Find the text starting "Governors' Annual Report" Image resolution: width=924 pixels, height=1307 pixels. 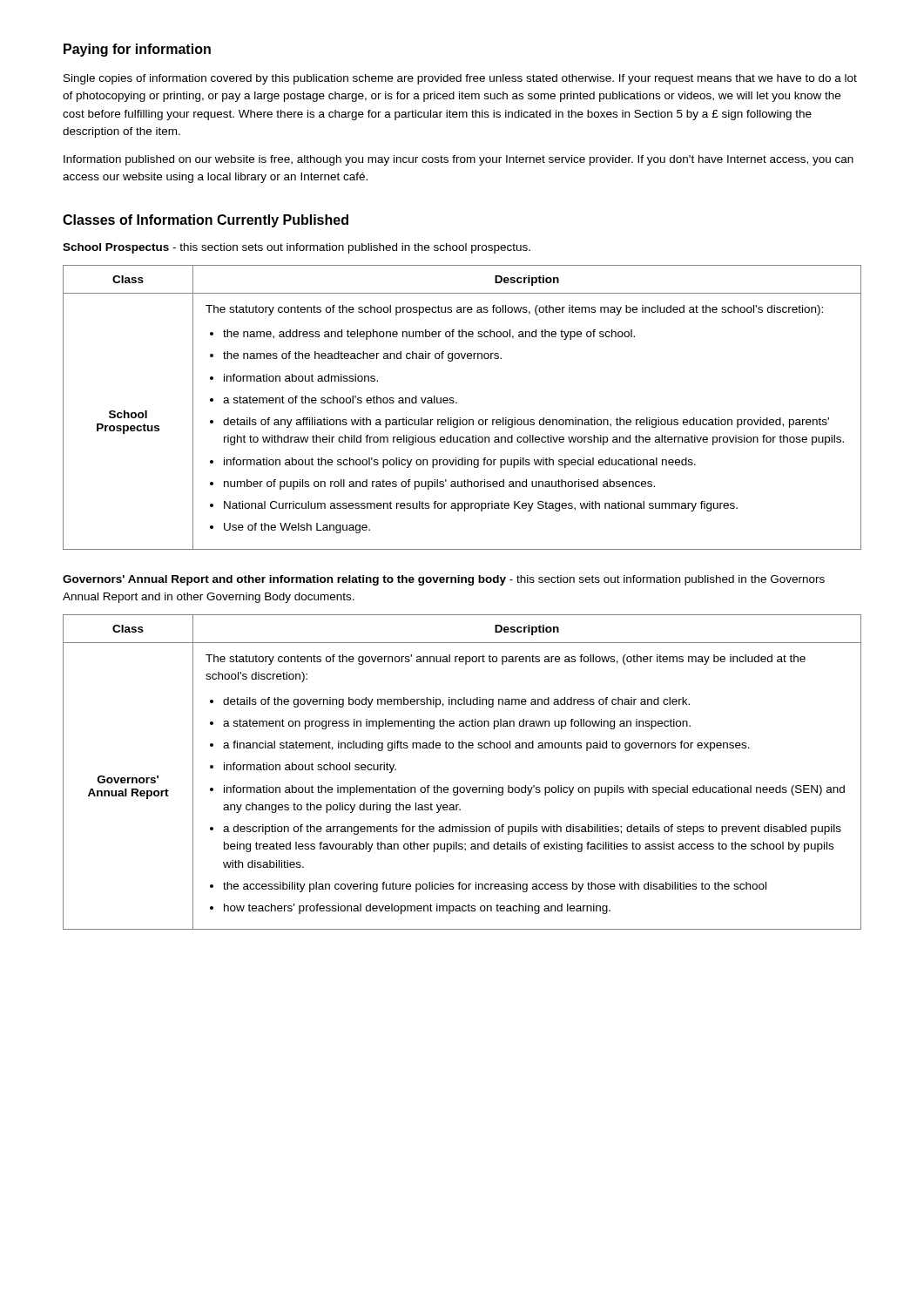(444, 587)
